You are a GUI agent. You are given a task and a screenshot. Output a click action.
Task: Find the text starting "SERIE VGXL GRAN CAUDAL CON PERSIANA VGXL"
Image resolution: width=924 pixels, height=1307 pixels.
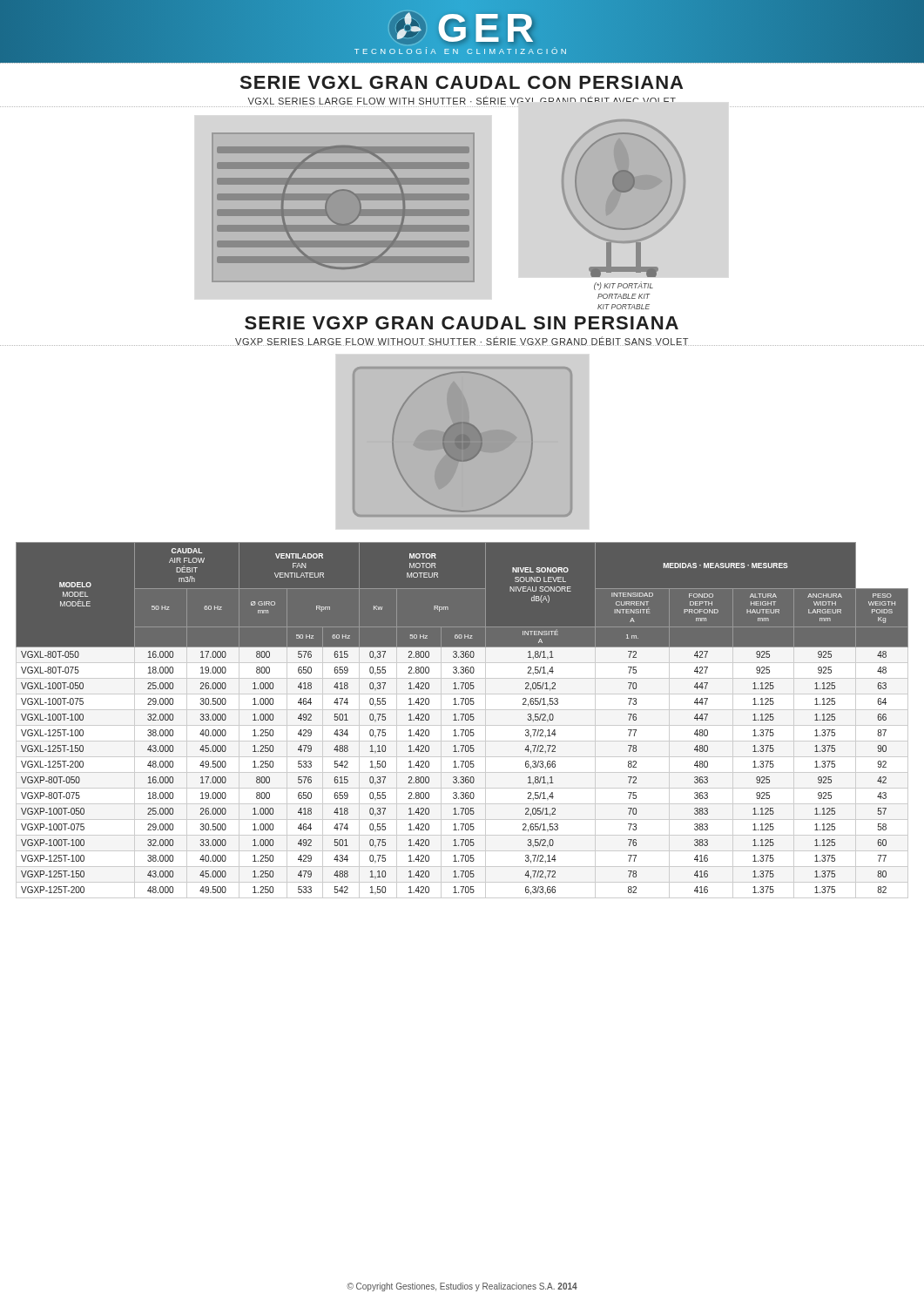point(462,89)
